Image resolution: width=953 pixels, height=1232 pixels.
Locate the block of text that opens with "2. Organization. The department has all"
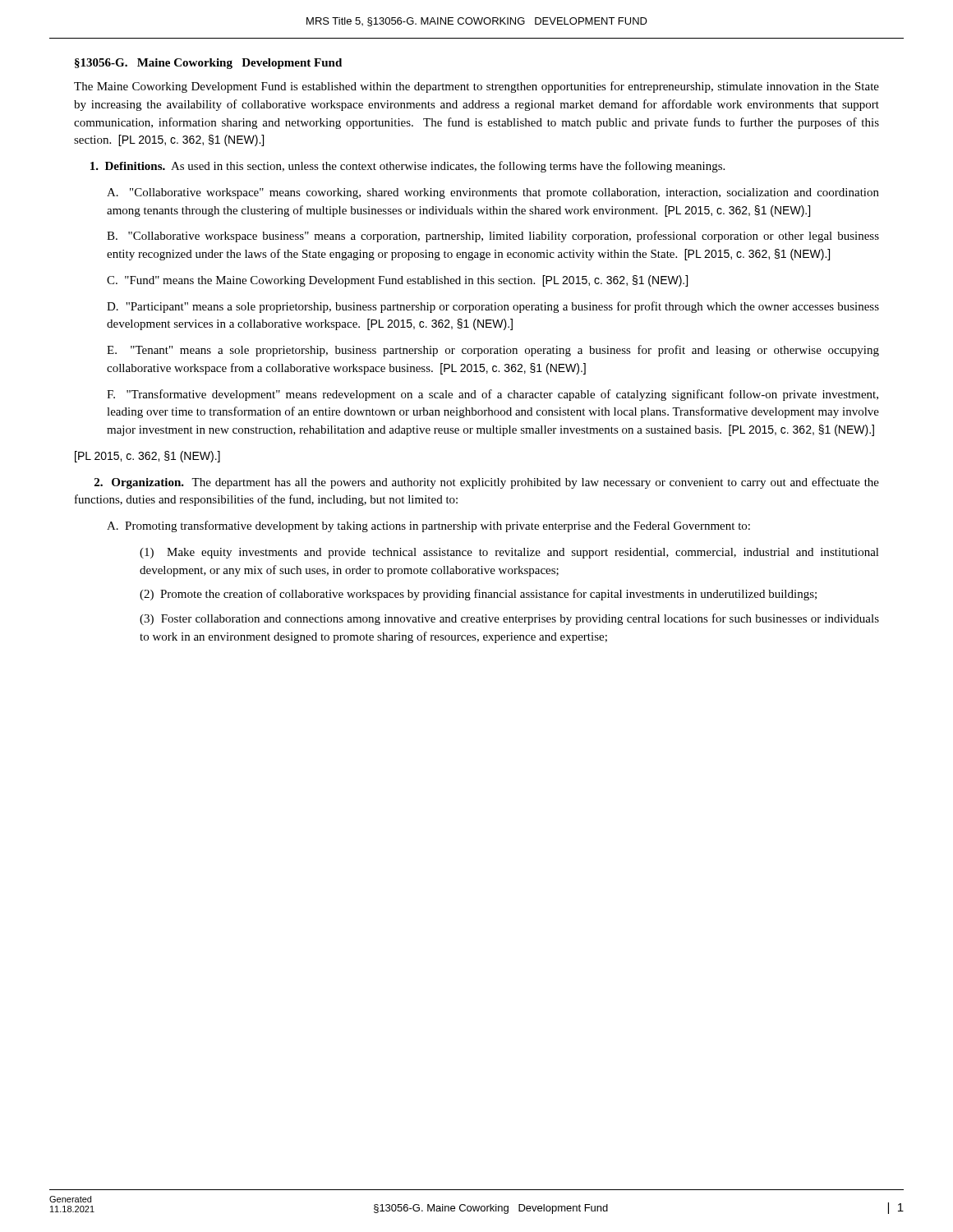pos(476,491)
